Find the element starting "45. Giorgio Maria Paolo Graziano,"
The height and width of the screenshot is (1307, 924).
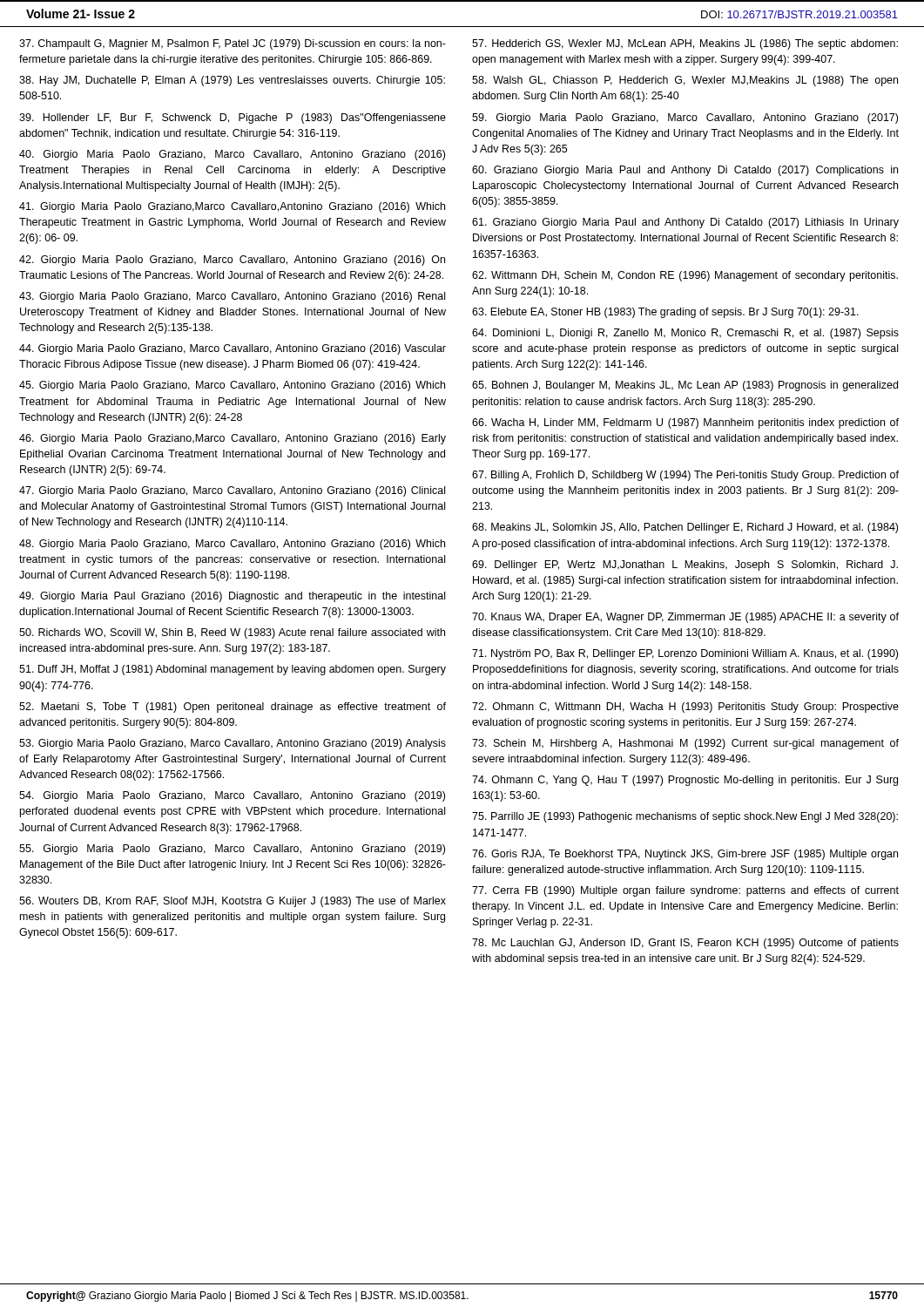233,401
